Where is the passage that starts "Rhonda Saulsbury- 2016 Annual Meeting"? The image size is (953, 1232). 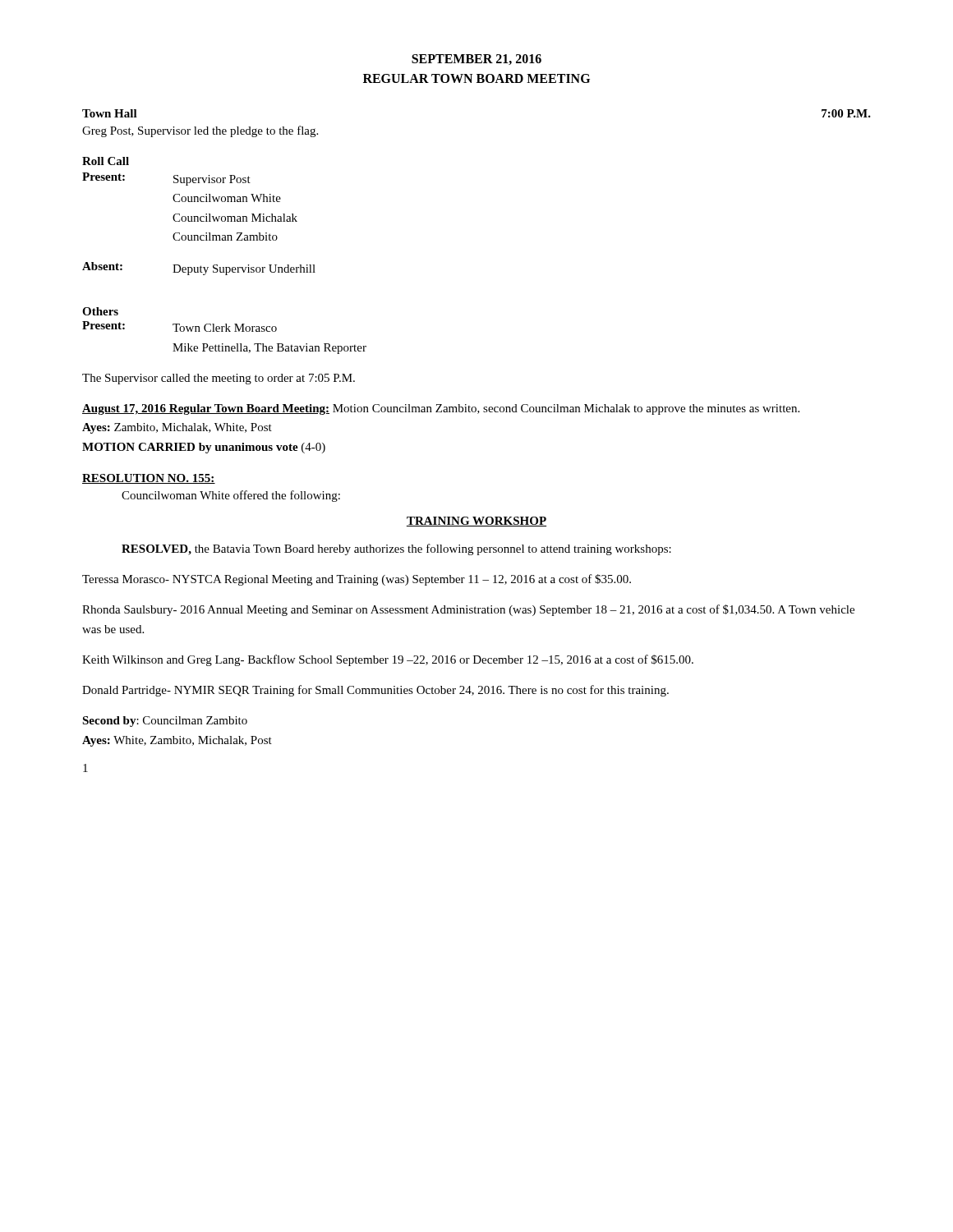coord(469,619)
